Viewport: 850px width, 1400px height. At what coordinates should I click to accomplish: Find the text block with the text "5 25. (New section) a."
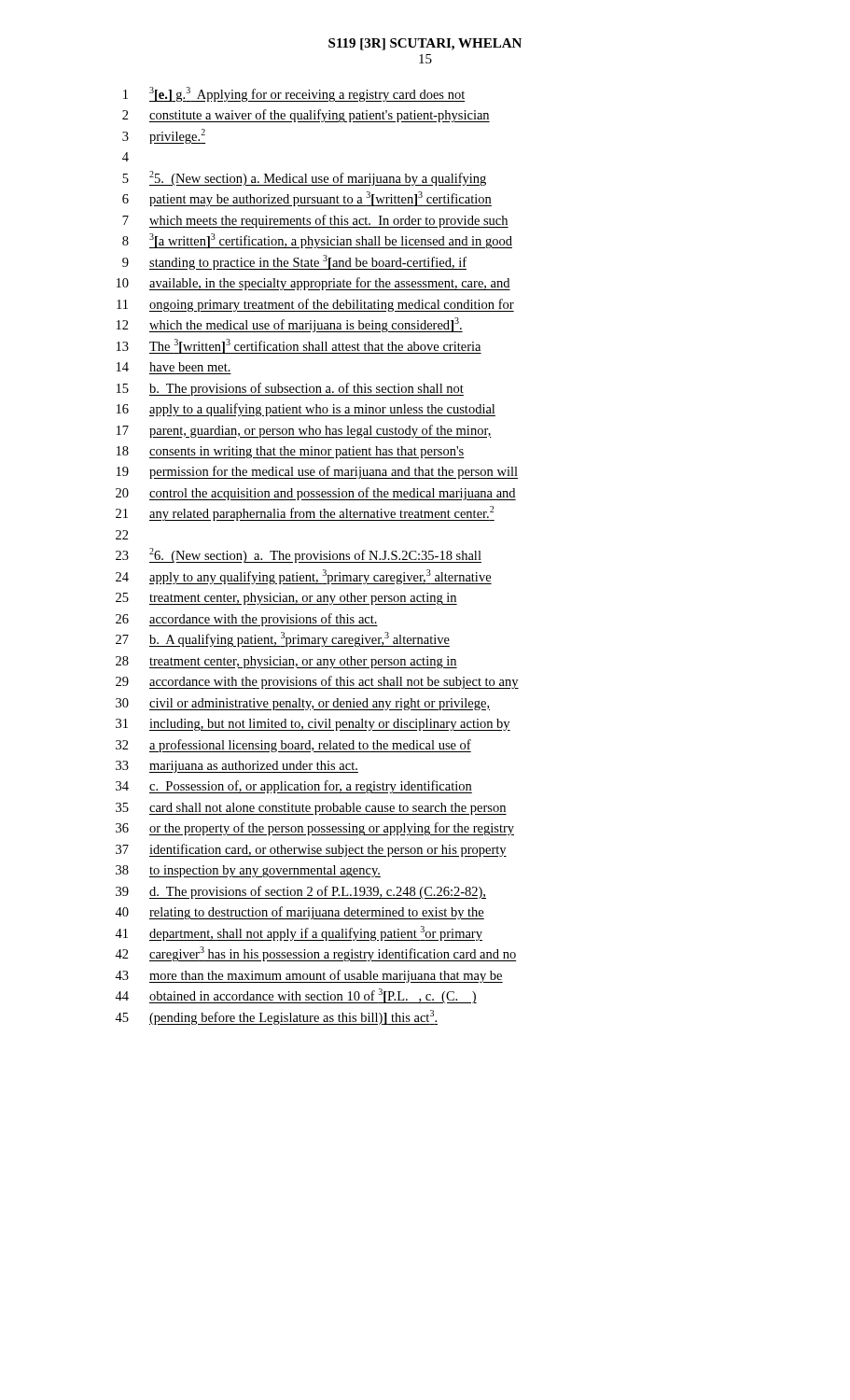point(434,273)
